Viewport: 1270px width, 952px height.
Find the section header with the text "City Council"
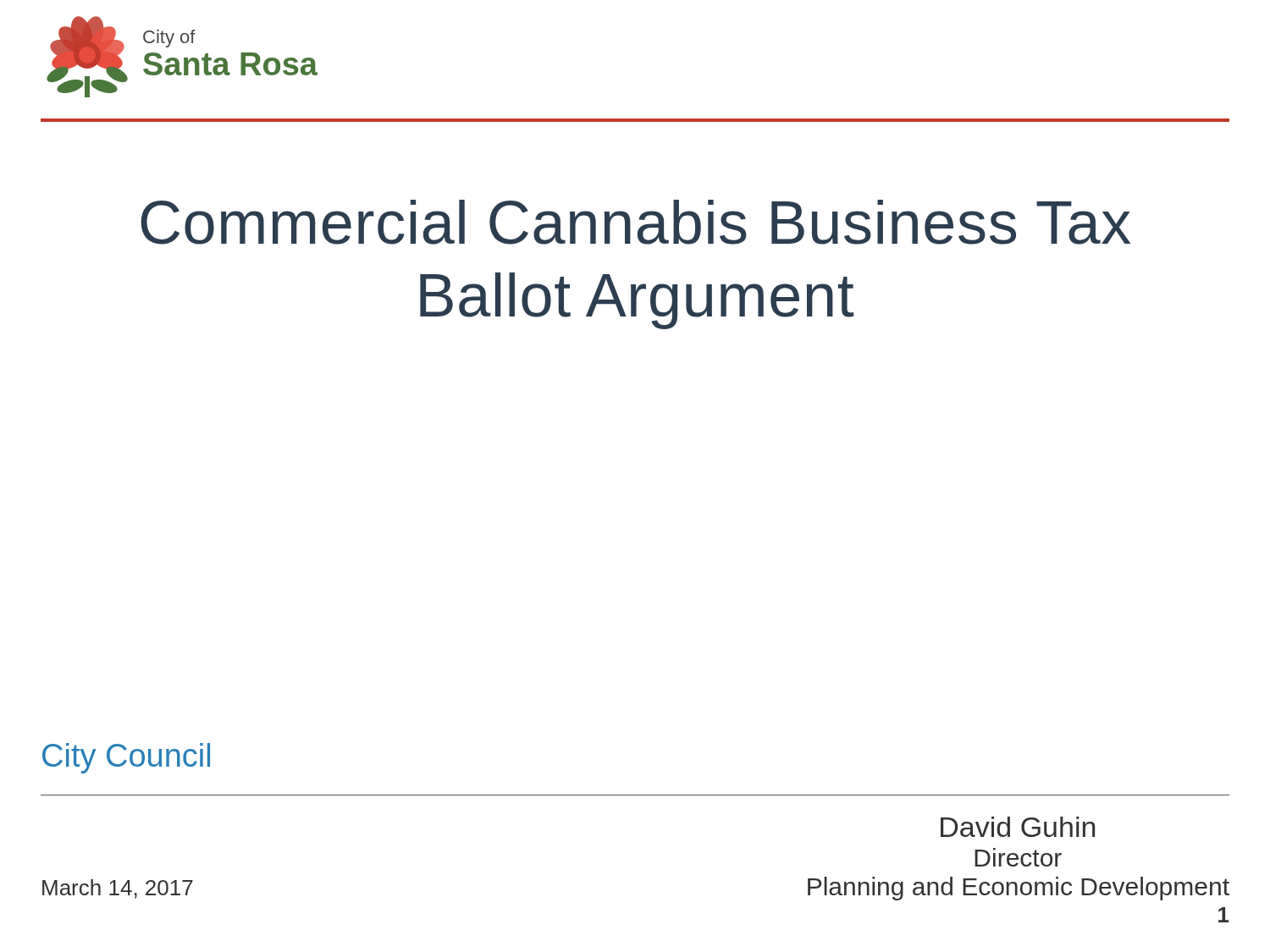click(x=126, y=756)
